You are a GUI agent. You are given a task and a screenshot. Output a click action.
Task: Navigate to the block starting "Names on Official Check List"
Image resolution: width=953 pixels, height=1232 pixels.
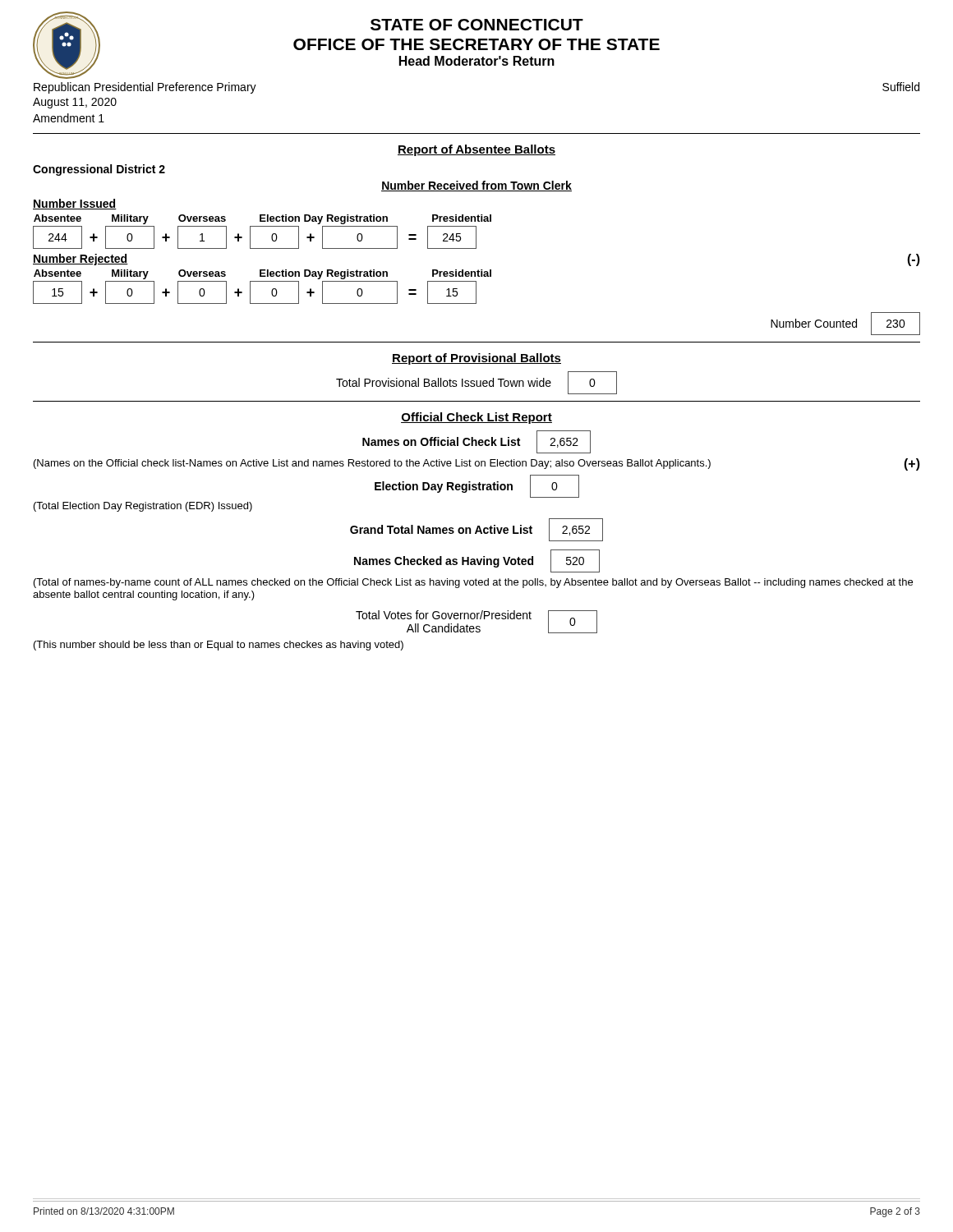[x=441, y=442]
